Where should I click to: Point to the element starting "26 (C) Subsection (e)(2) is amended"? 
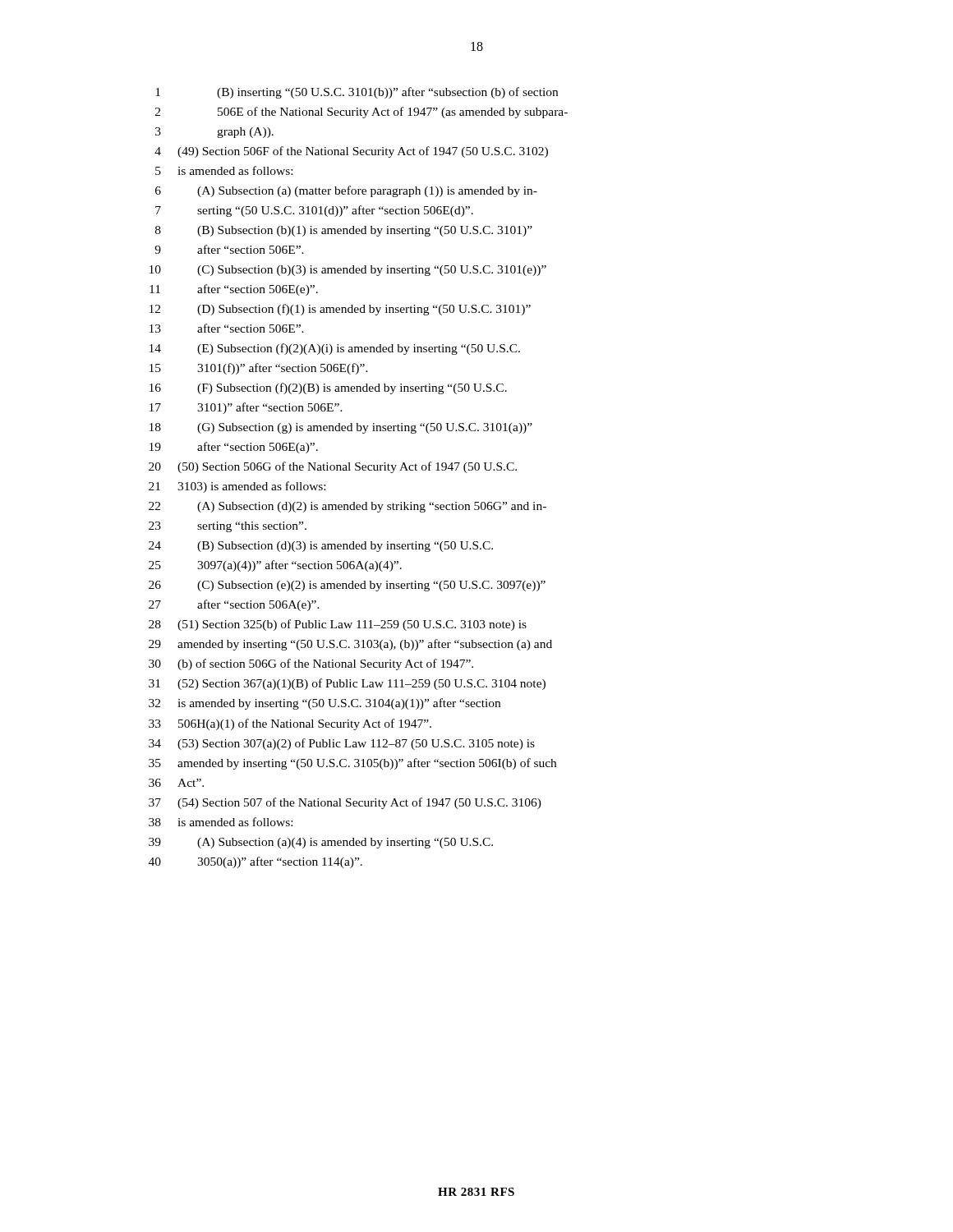point(492,585)
